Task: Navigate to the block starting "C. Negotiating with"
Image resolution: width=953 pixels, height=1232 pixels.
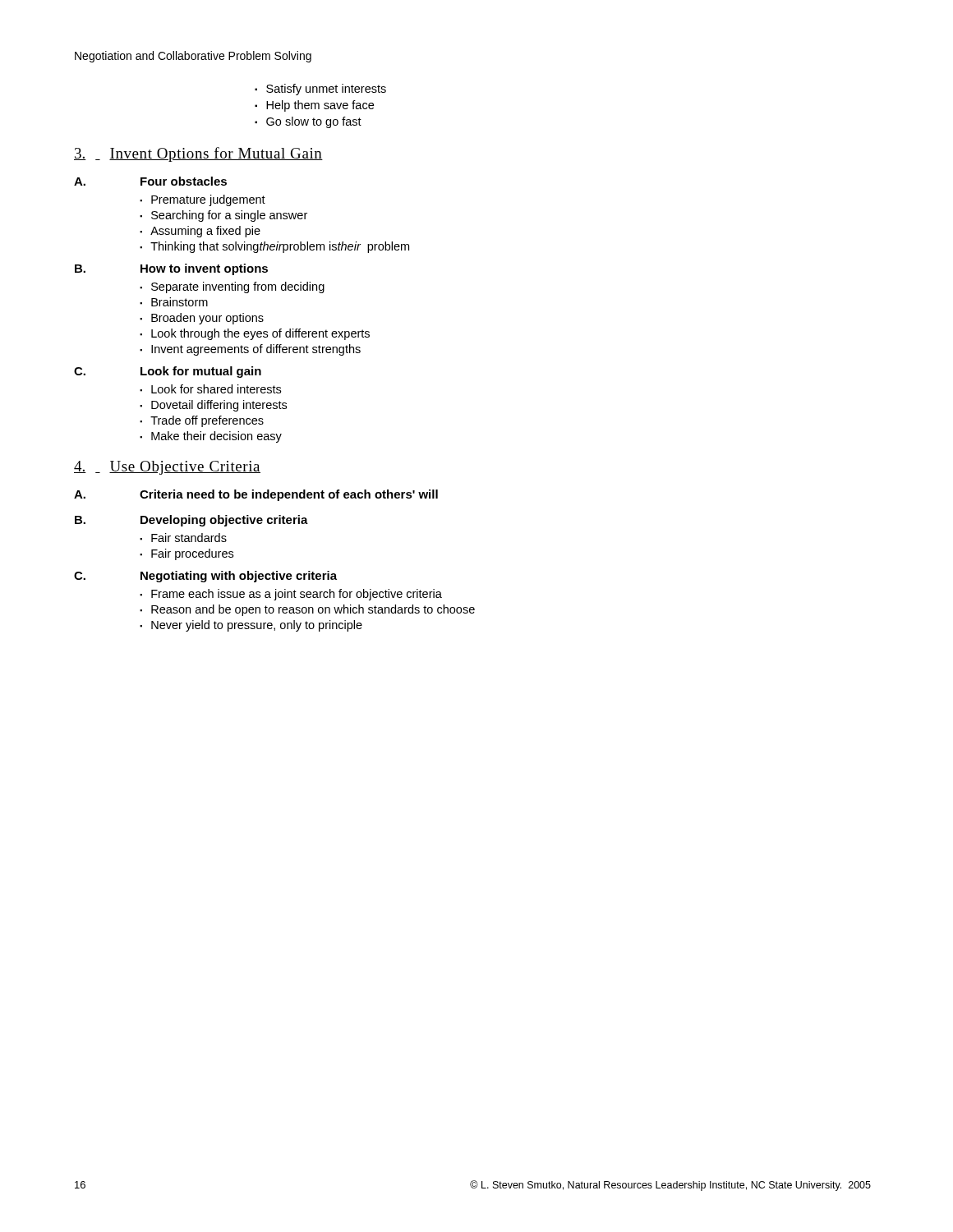Action: (x=205, y=577)
